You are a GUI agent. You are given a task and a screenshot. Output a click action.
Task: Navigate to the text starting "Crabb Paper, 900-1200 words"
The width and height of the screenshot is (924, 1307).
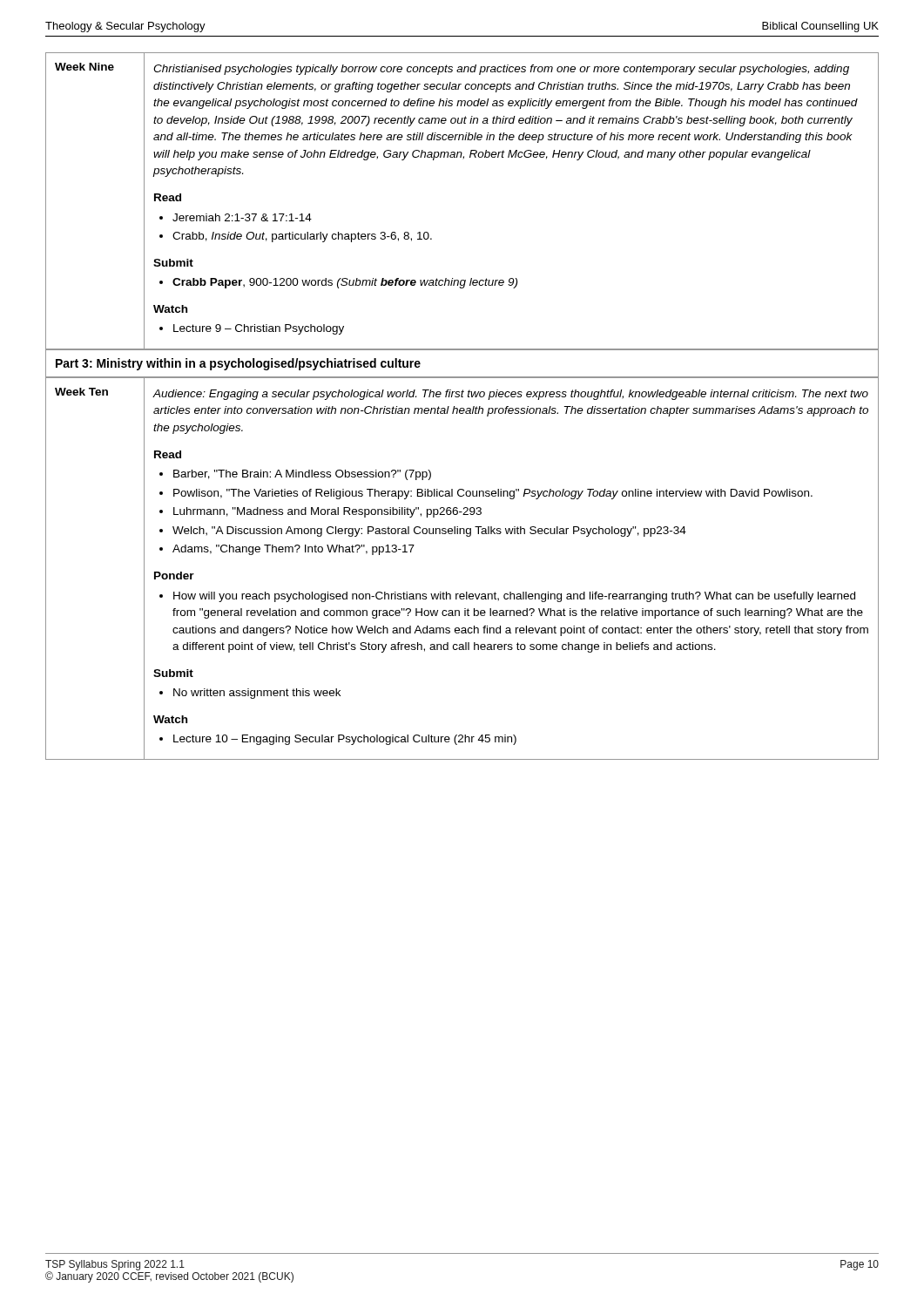[345, 282]
